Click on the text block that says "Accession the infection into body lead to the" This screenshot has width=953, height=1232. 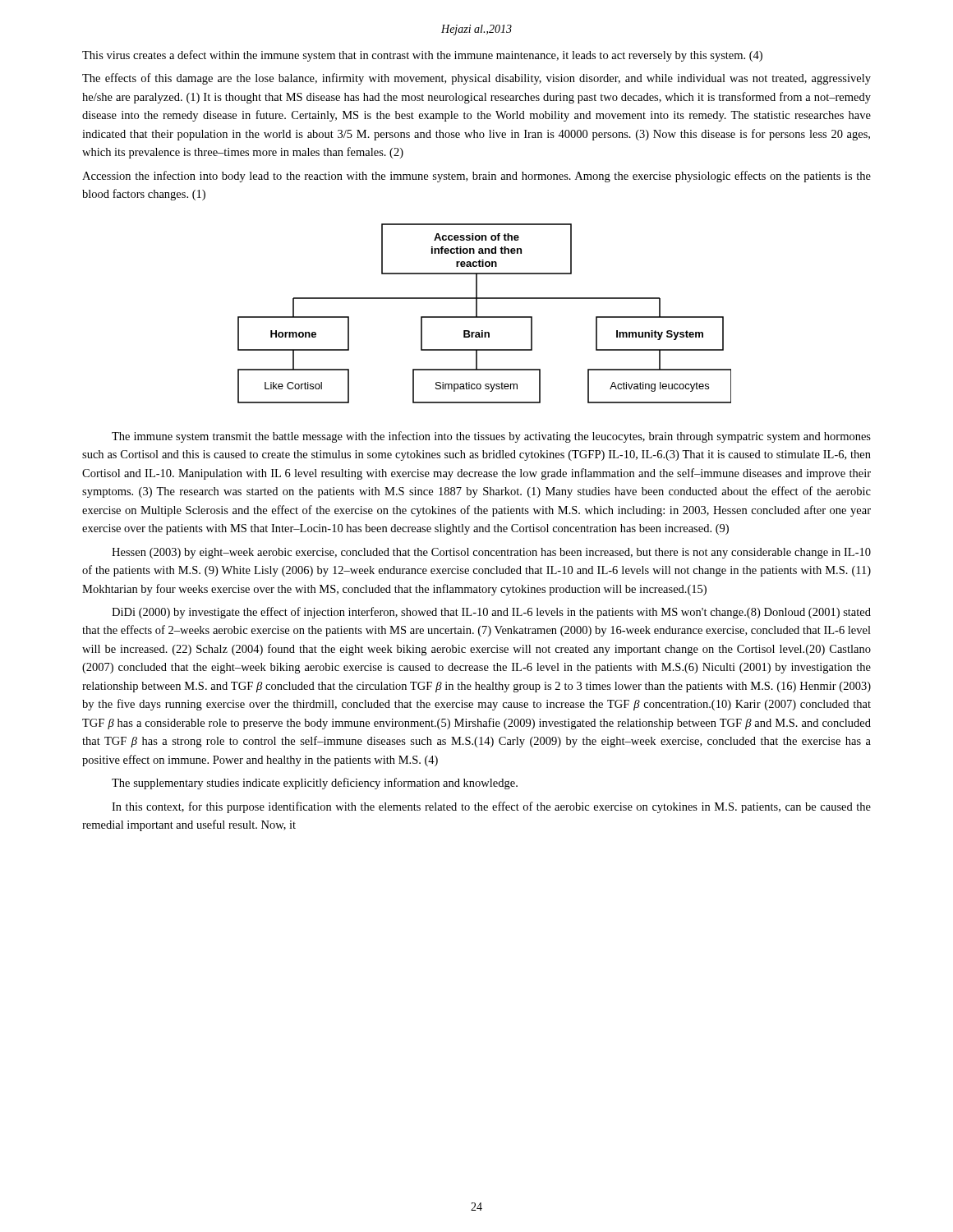tap(476, 185)
